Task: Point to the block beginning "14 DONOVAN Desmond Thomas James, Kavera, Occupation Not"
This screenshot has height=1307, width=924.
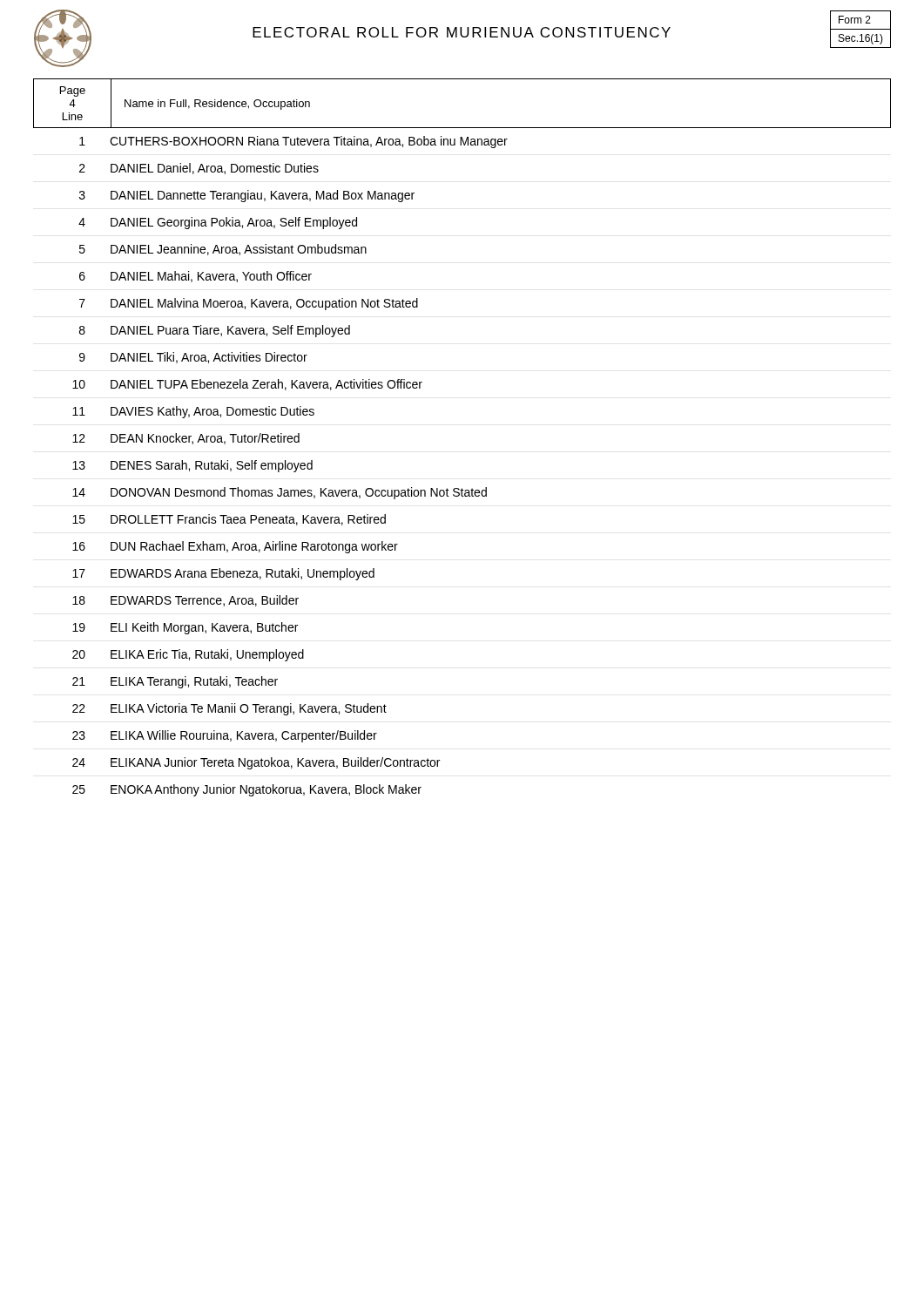Action: coord(462,492)
